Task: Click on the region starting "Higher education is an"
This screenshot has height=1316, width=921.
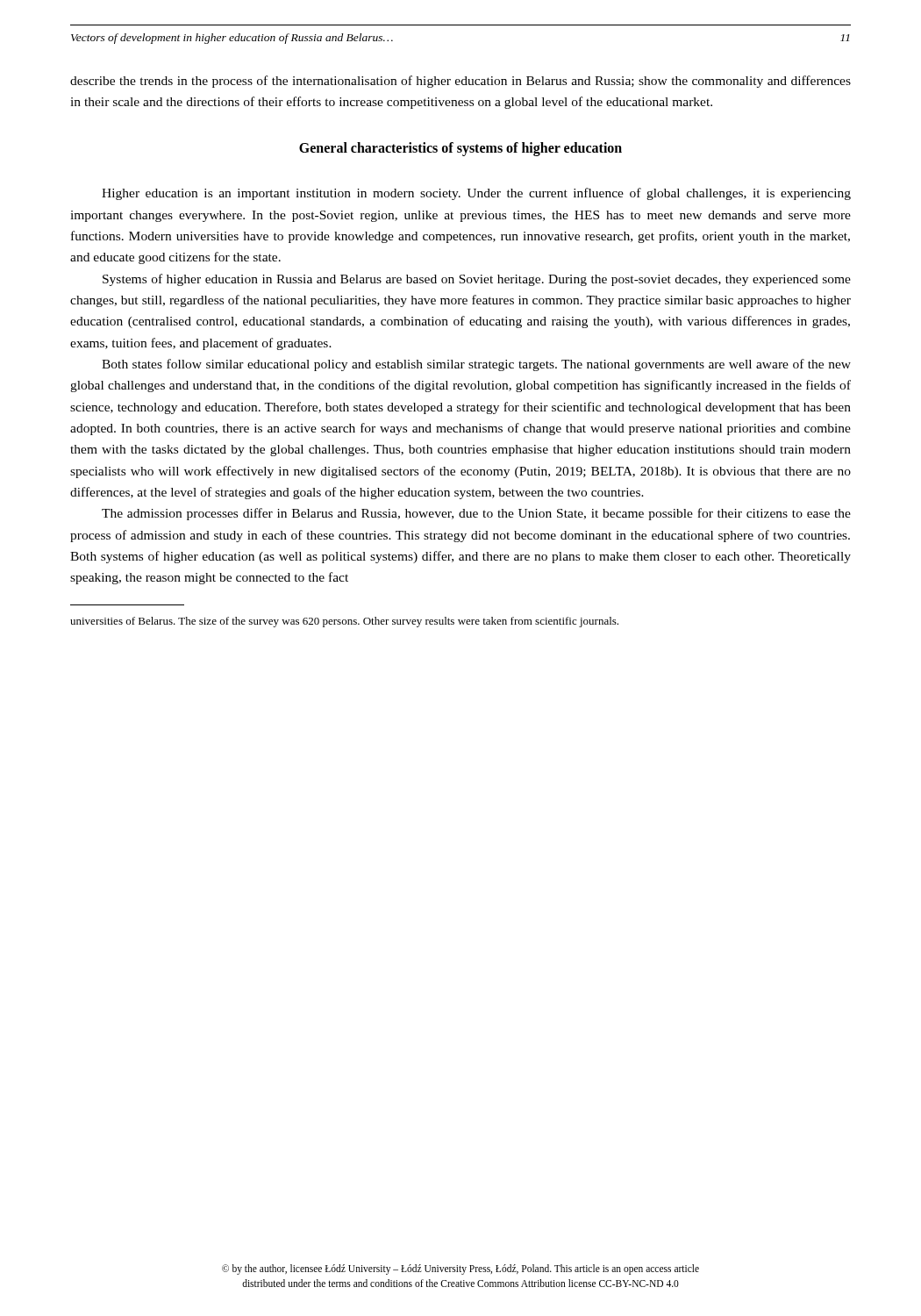Action: [x=460, y=225]
